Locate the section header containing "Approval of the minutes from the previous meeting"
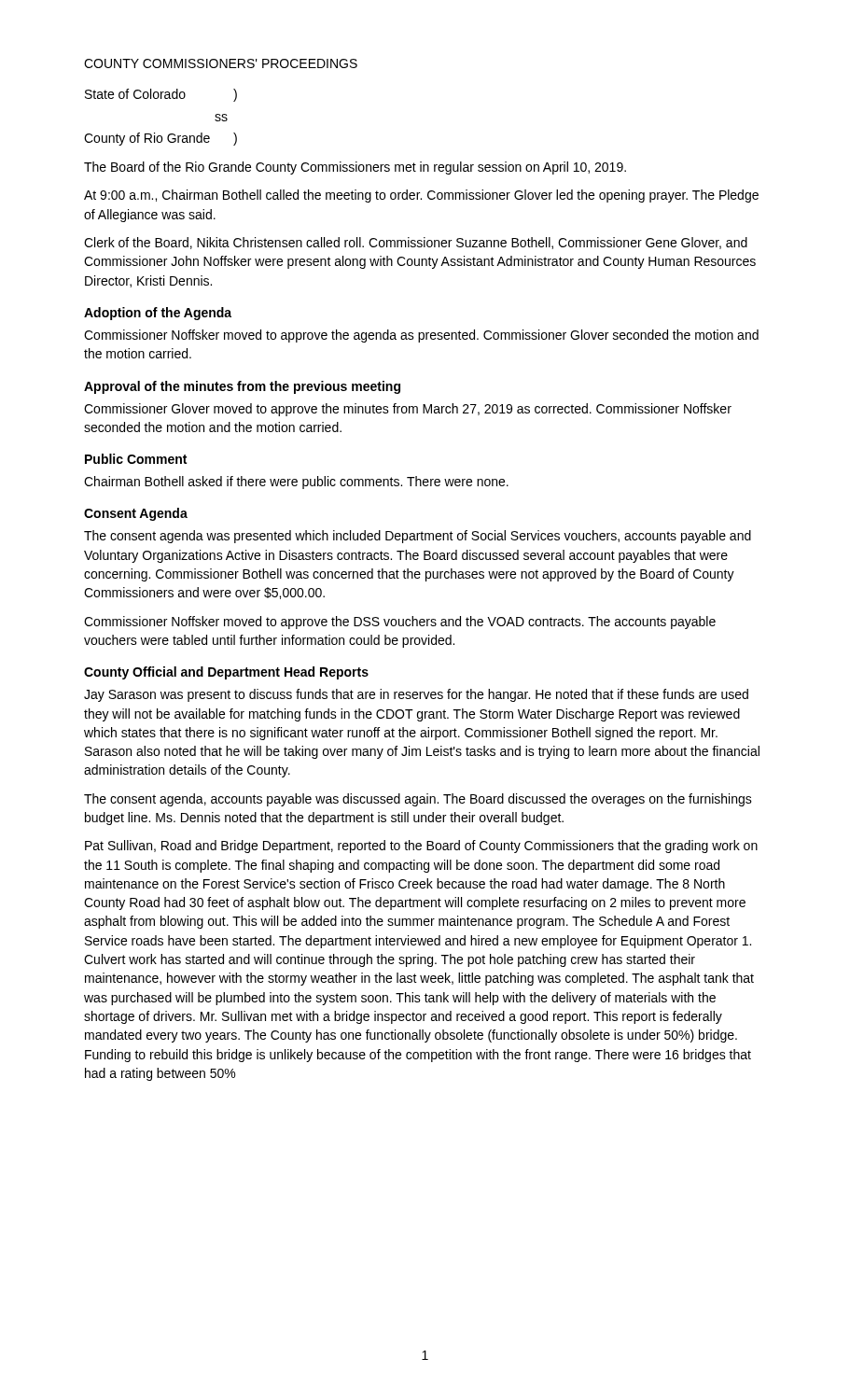 click(243, 386)
